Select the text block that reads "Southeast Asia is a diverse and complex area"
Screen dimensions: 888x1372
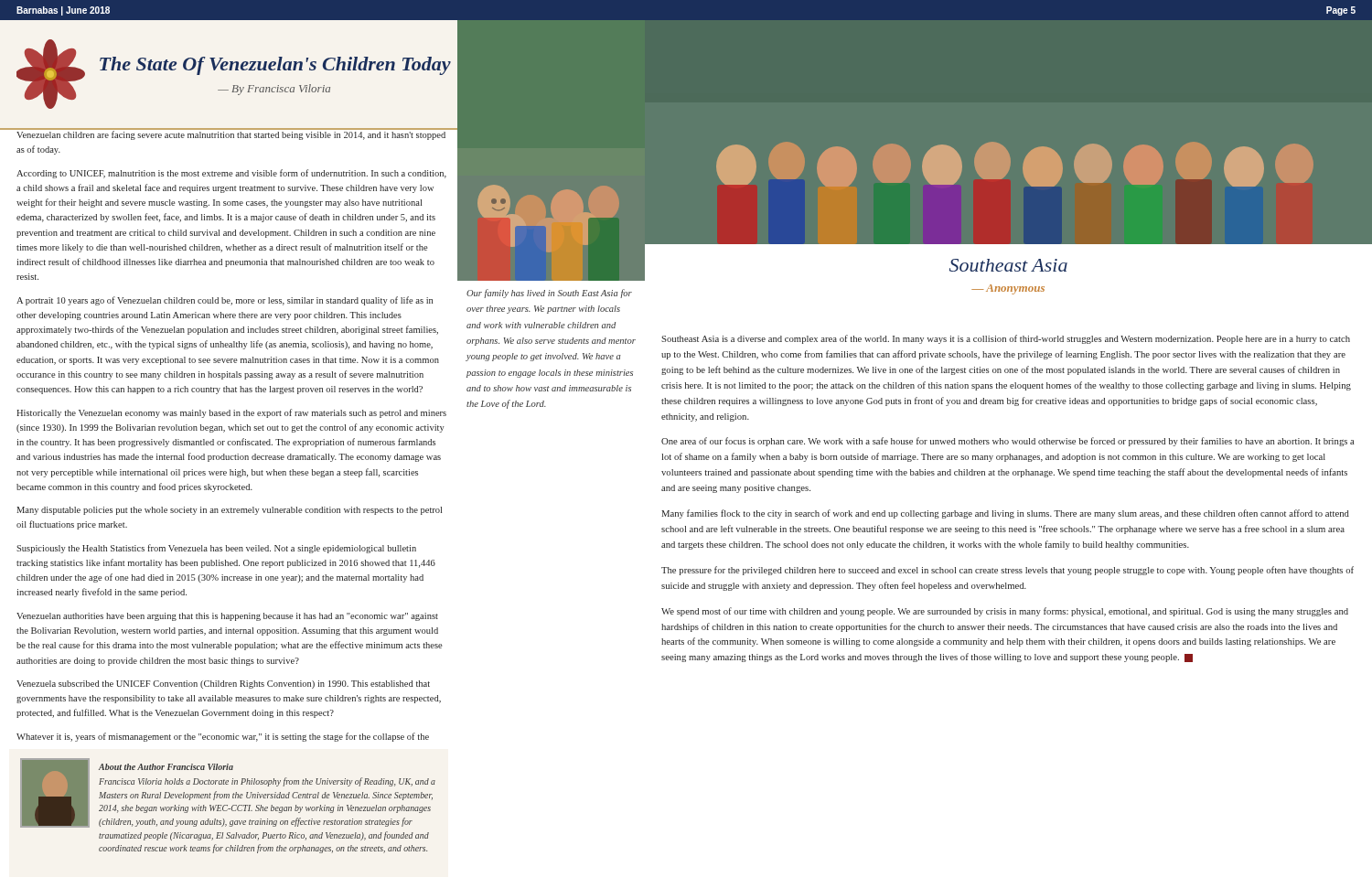[x=1006, y=339]
